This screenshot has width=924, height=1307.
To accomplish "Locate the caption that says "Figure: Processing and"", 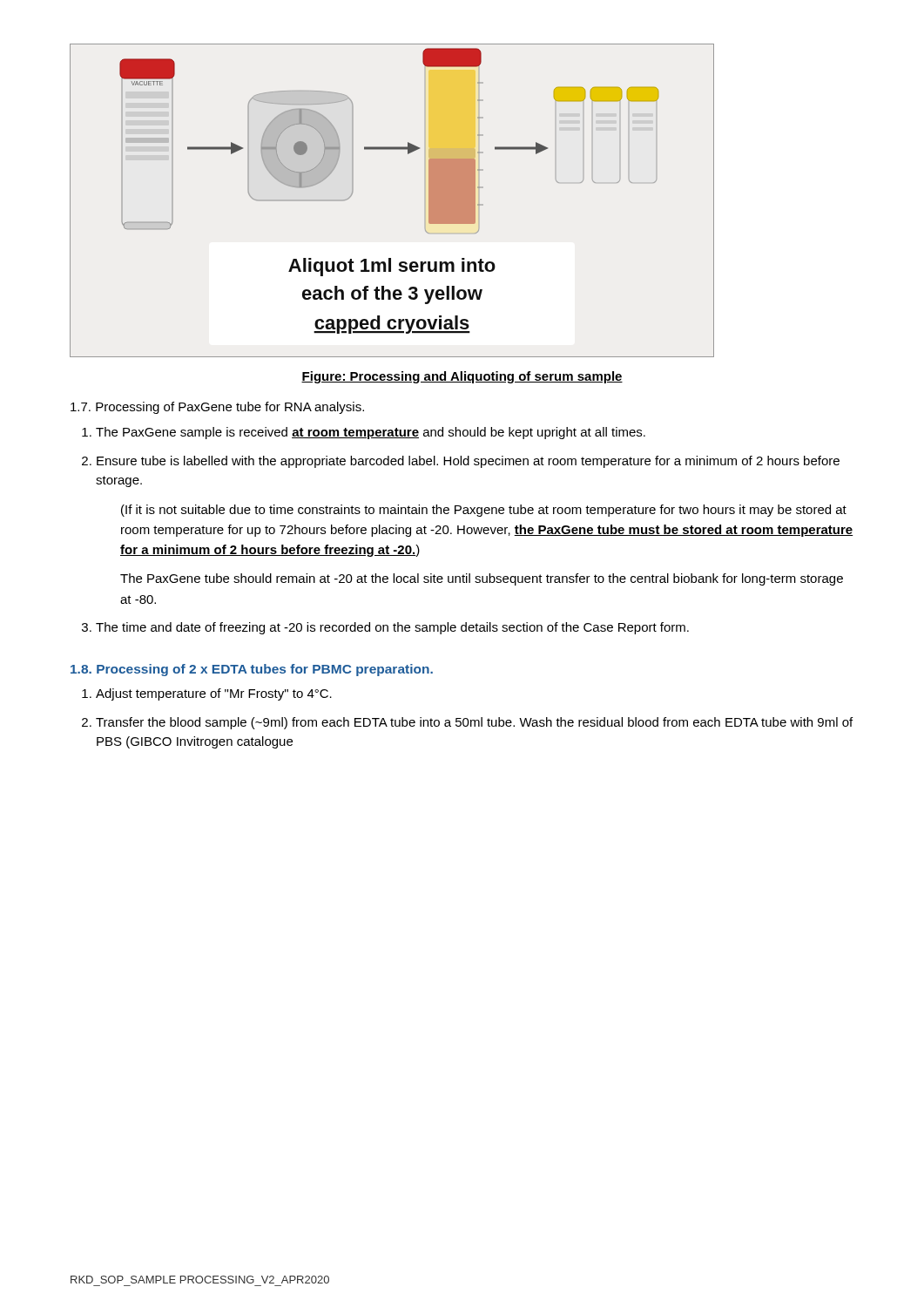I will pyautogui.click(x=462, y=376).
